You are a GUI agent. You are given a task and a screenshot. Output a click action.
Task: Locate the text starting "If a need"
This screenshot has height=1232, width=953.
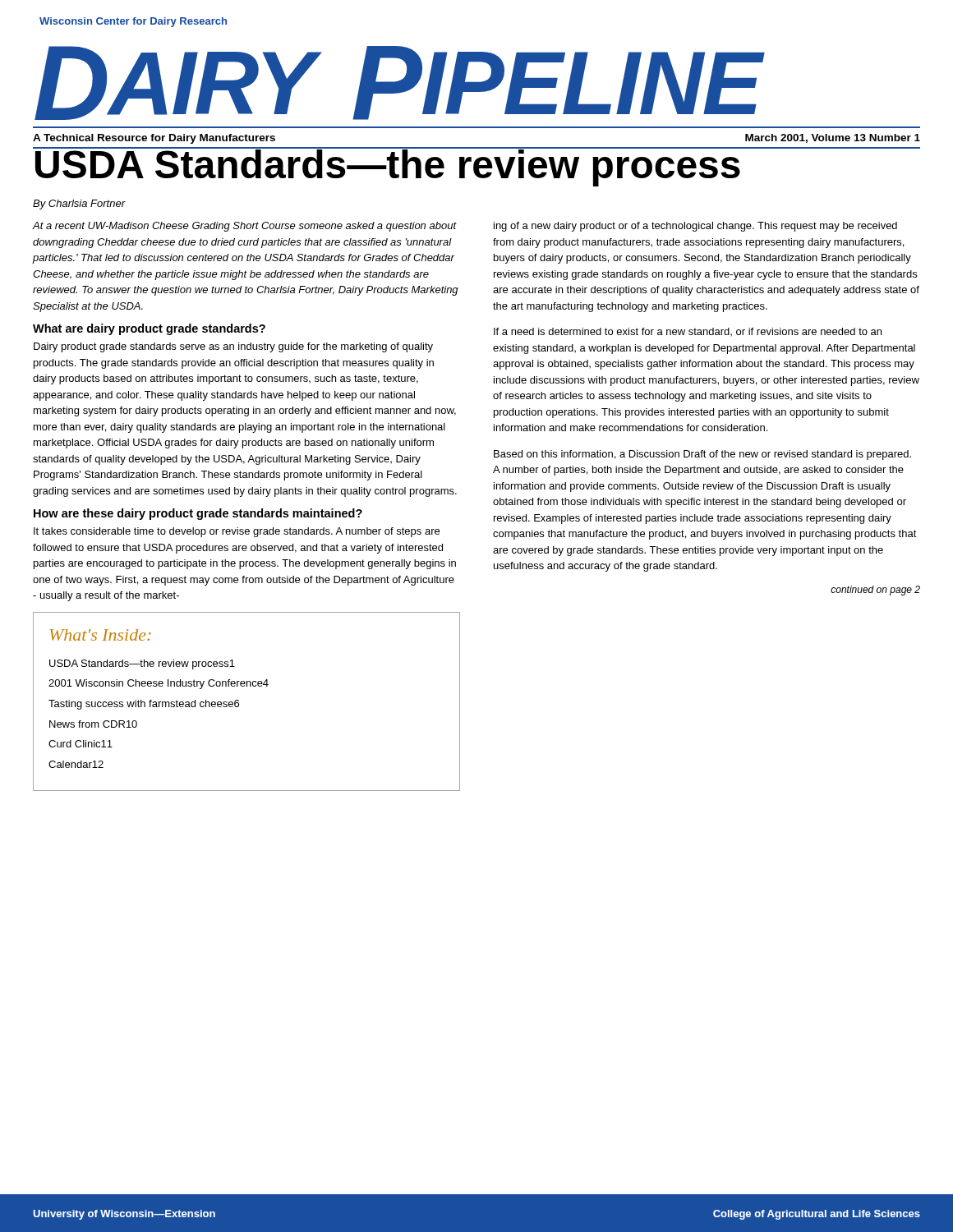(x=706, y=379)
